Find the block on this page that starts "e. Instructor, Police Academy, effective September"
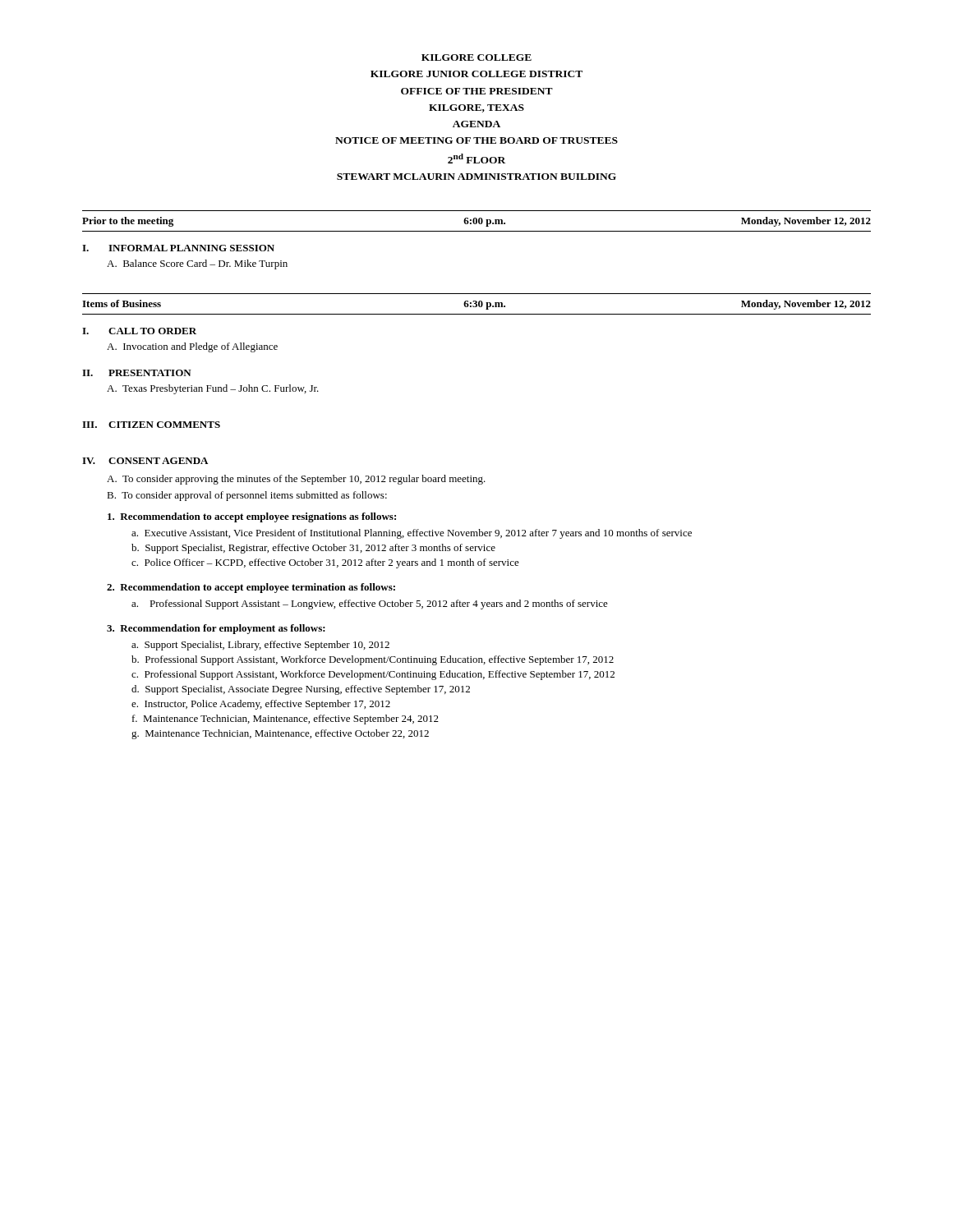 tap(261, 703)
